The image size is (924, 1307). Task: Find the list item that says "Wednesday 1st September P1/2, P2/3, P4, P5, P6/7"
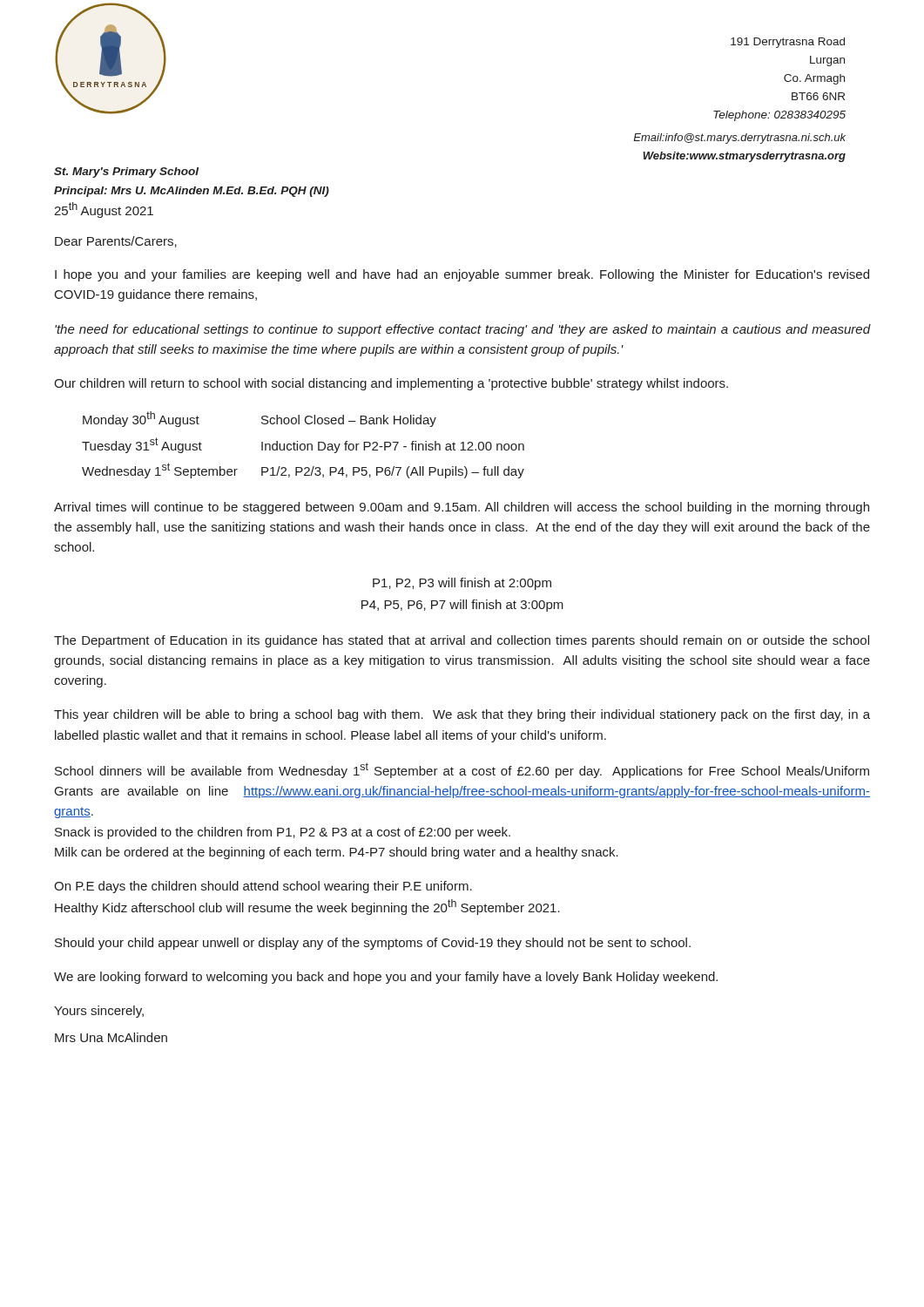coord(303,471)
